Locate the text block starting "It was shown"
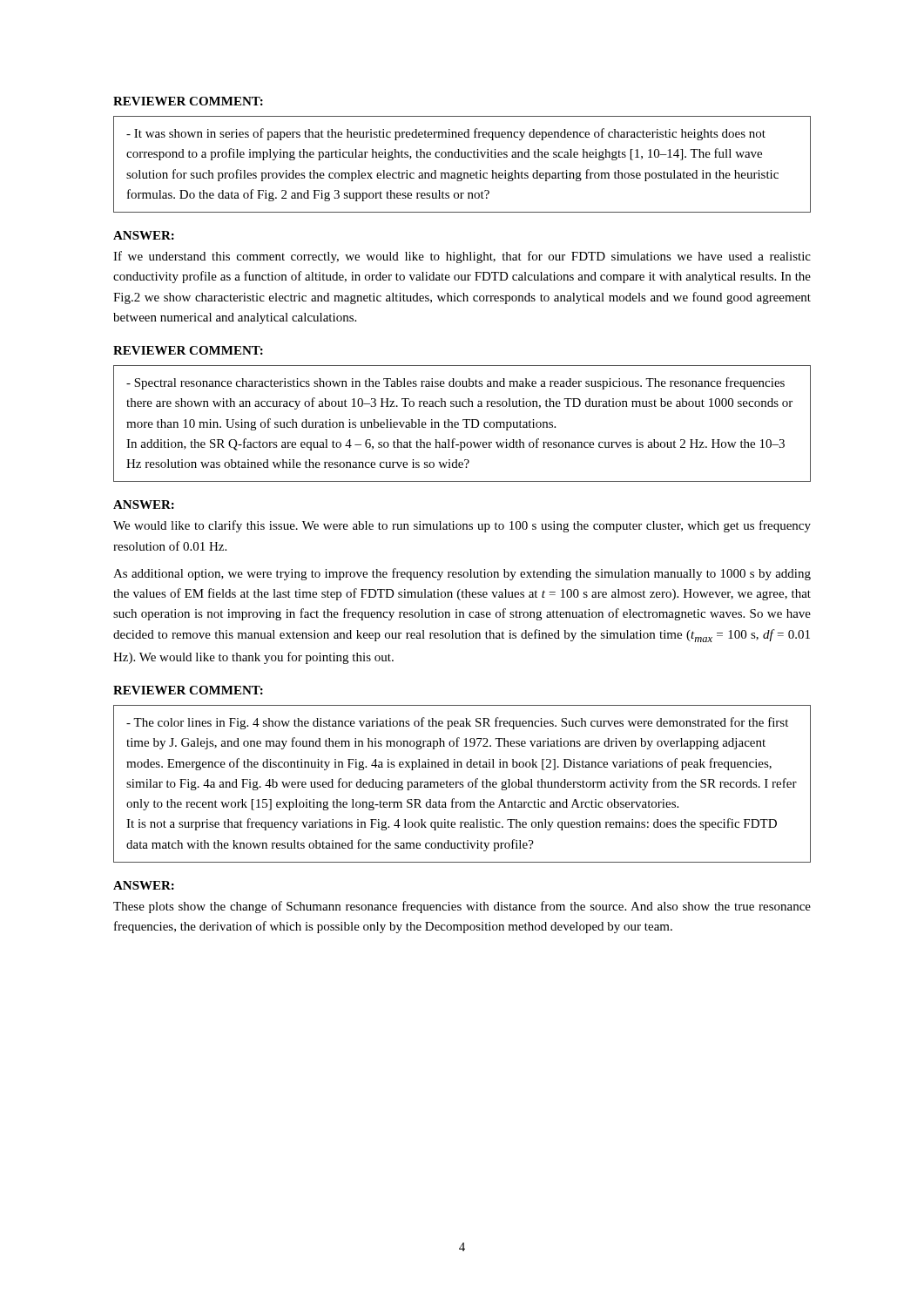Viewport: 924px width, 1307px height. [x=453, y=164]
